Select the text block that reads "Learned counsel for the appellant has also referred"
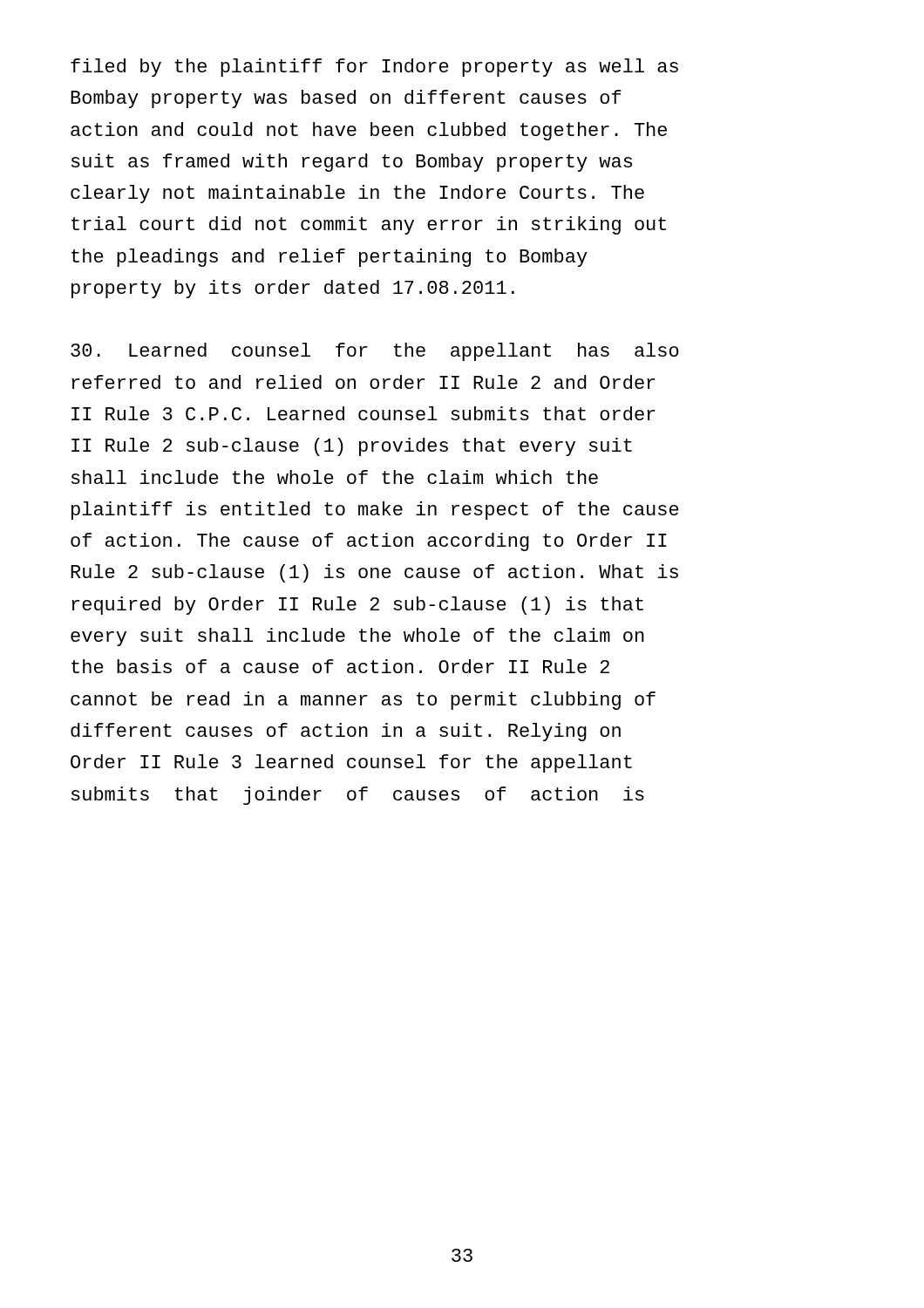924x1308 pixels. click(375, 574)
